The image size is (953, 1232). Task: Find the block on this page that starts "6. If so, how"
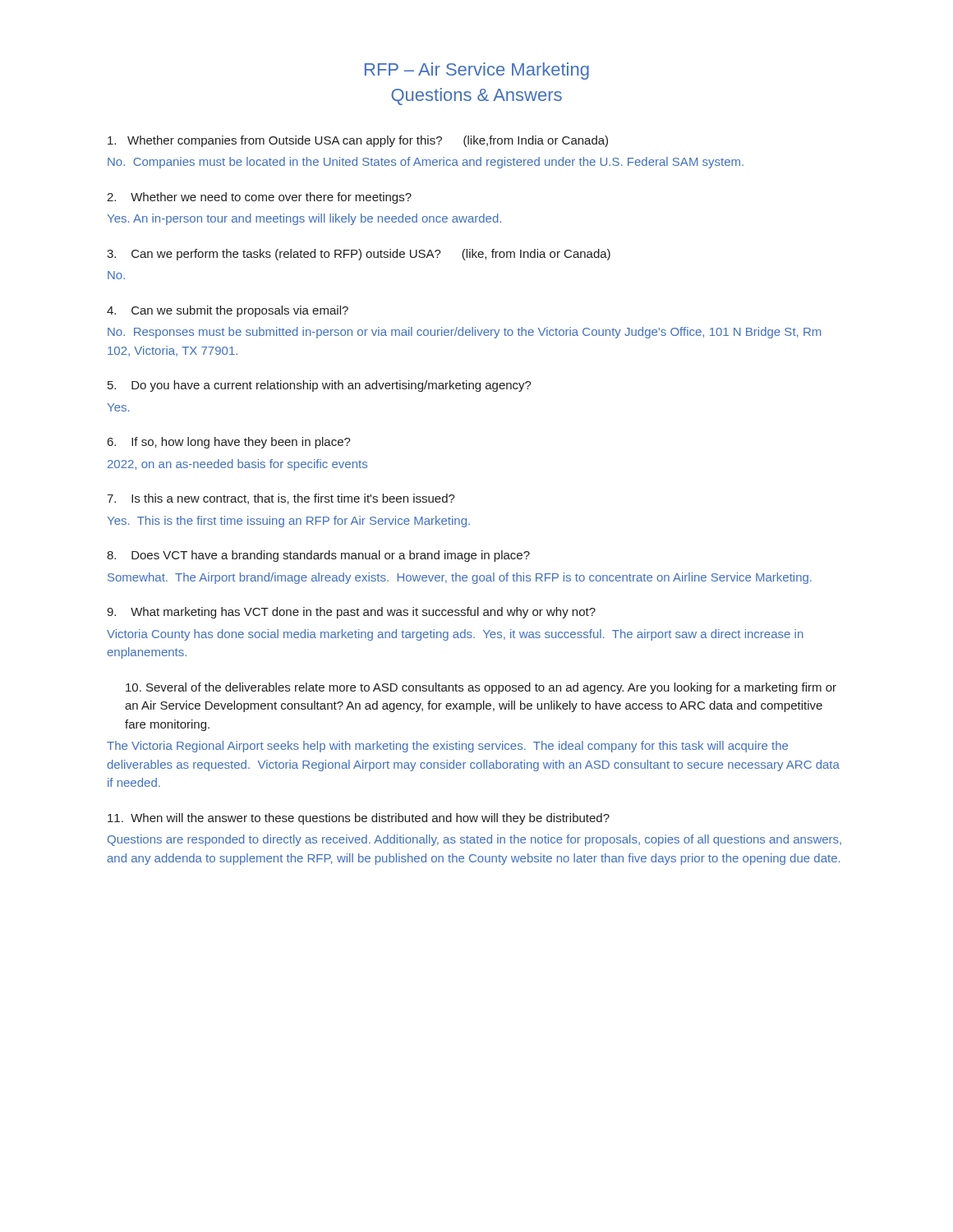229,443
